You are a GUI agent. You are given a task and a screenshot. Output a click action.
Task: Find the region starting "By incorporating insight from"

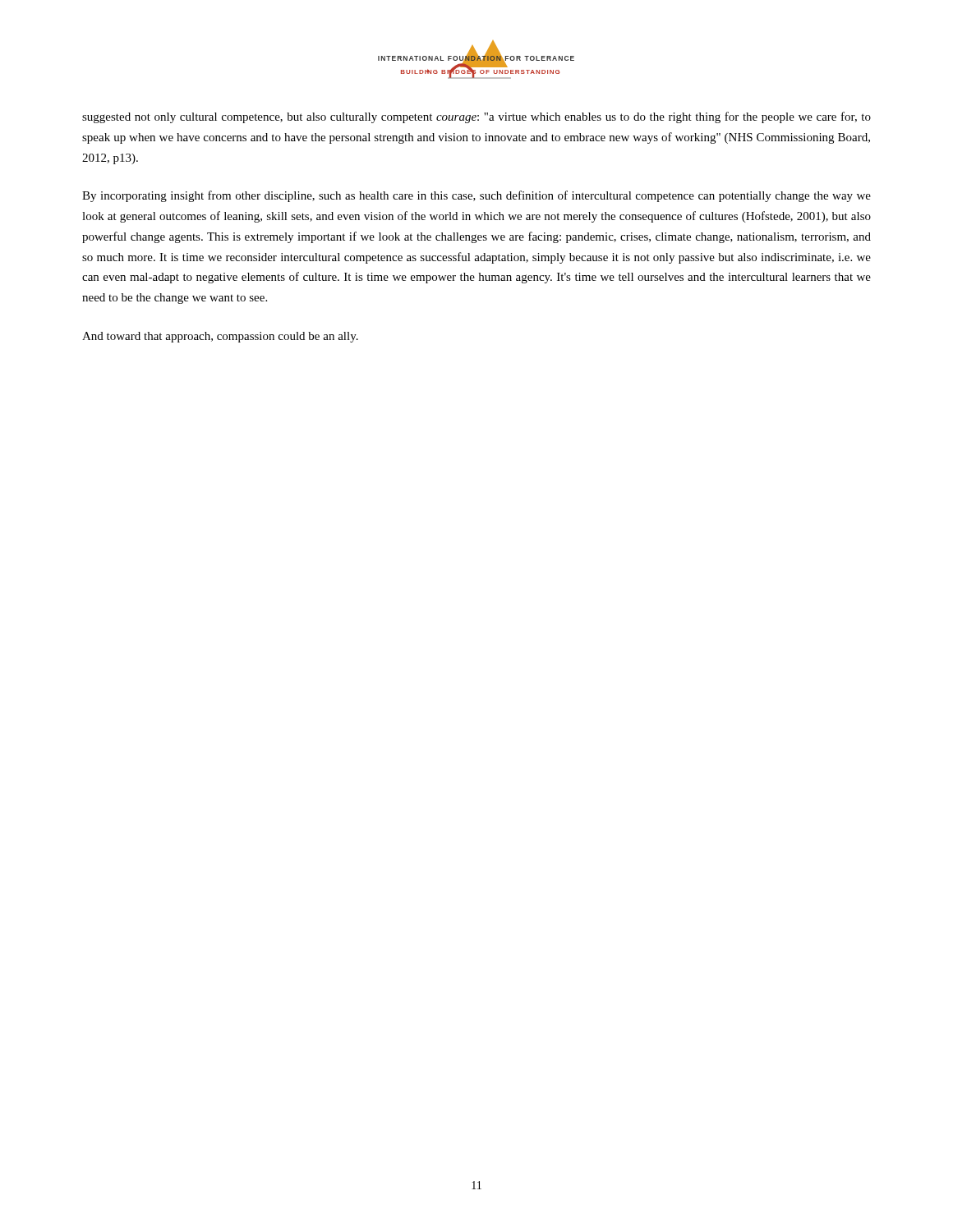[x=476, y=247]
